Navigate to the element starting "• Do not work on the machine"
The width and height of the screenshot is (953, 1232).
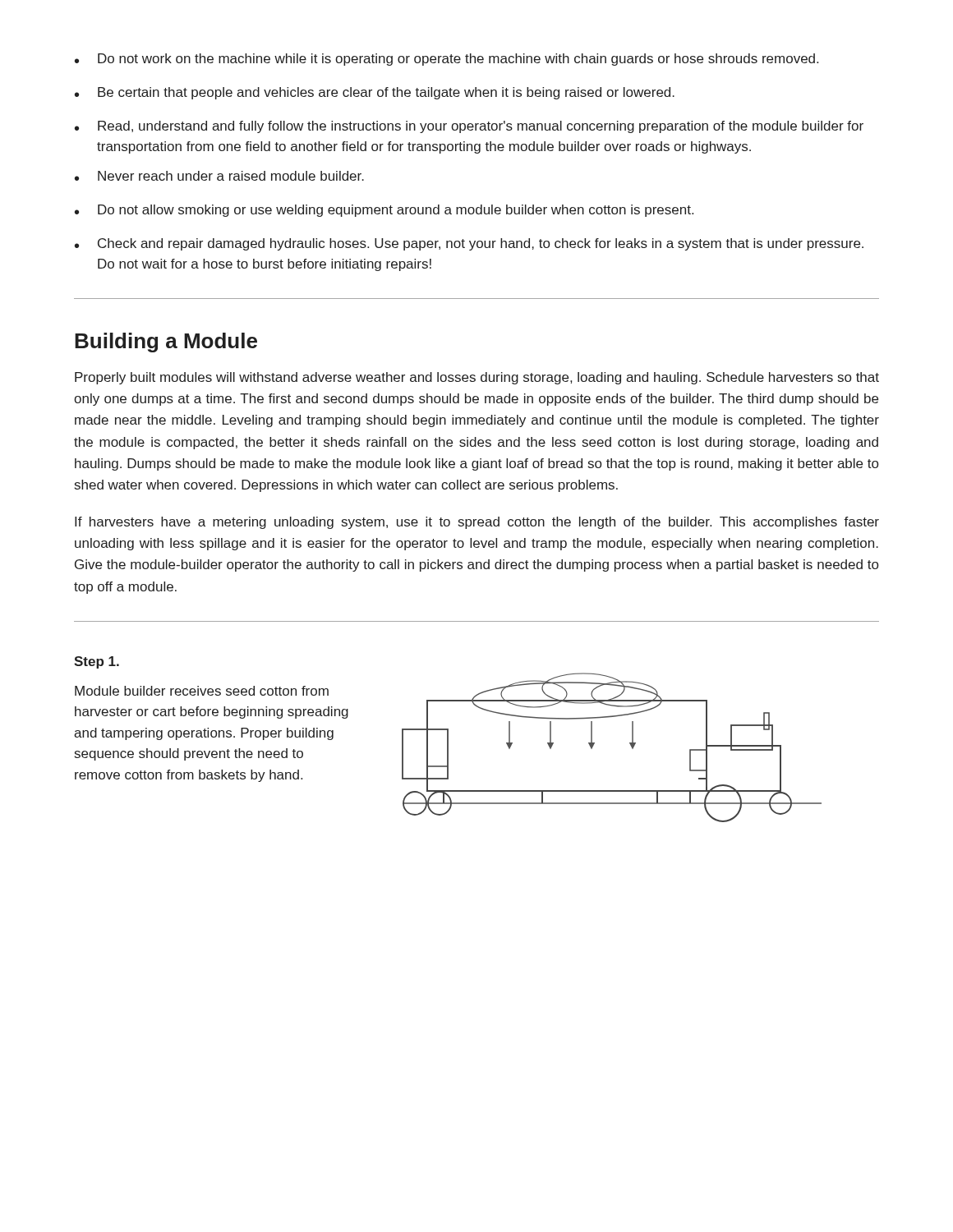(x=476, y=61)
